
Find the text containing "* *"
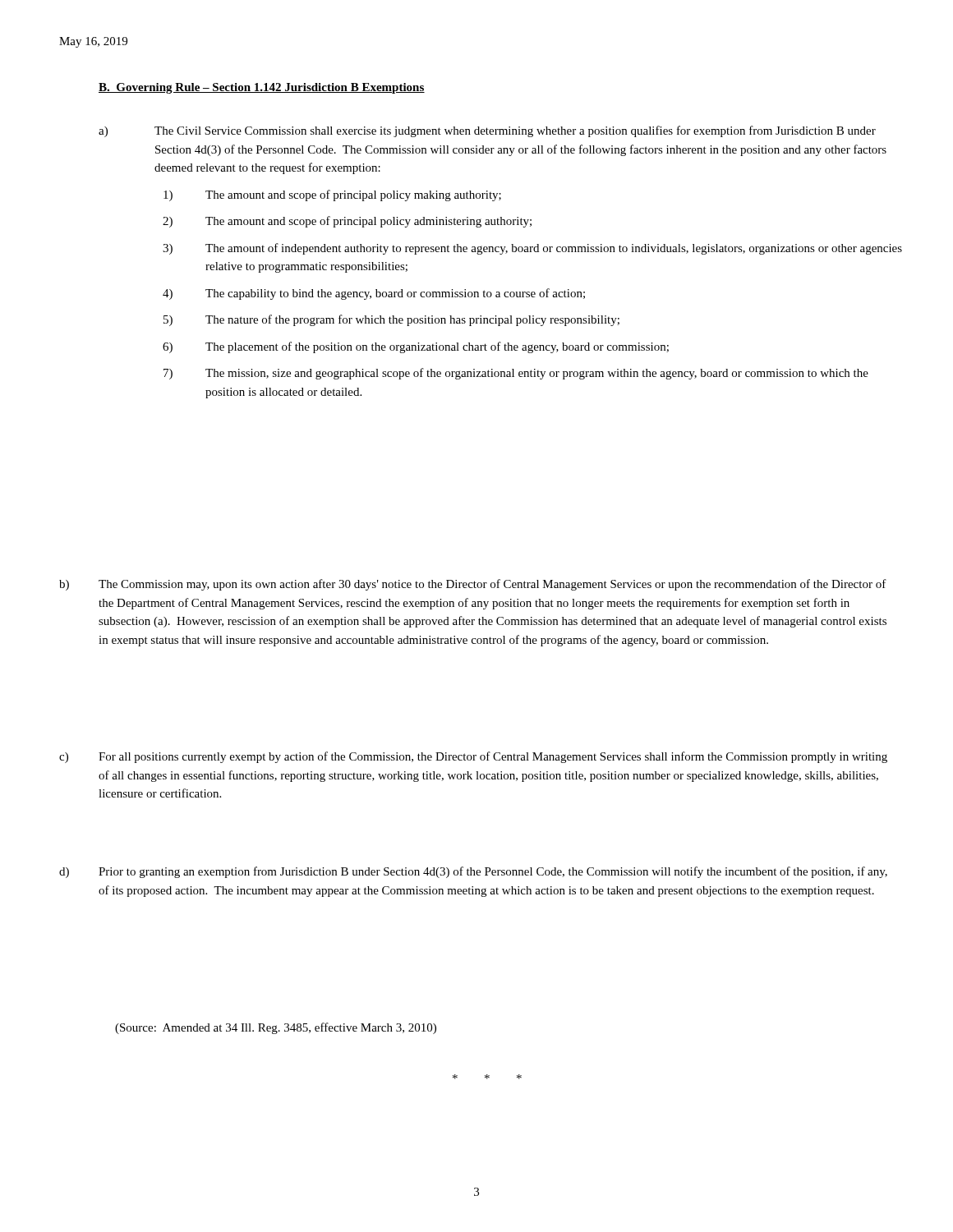point(490,1078)
